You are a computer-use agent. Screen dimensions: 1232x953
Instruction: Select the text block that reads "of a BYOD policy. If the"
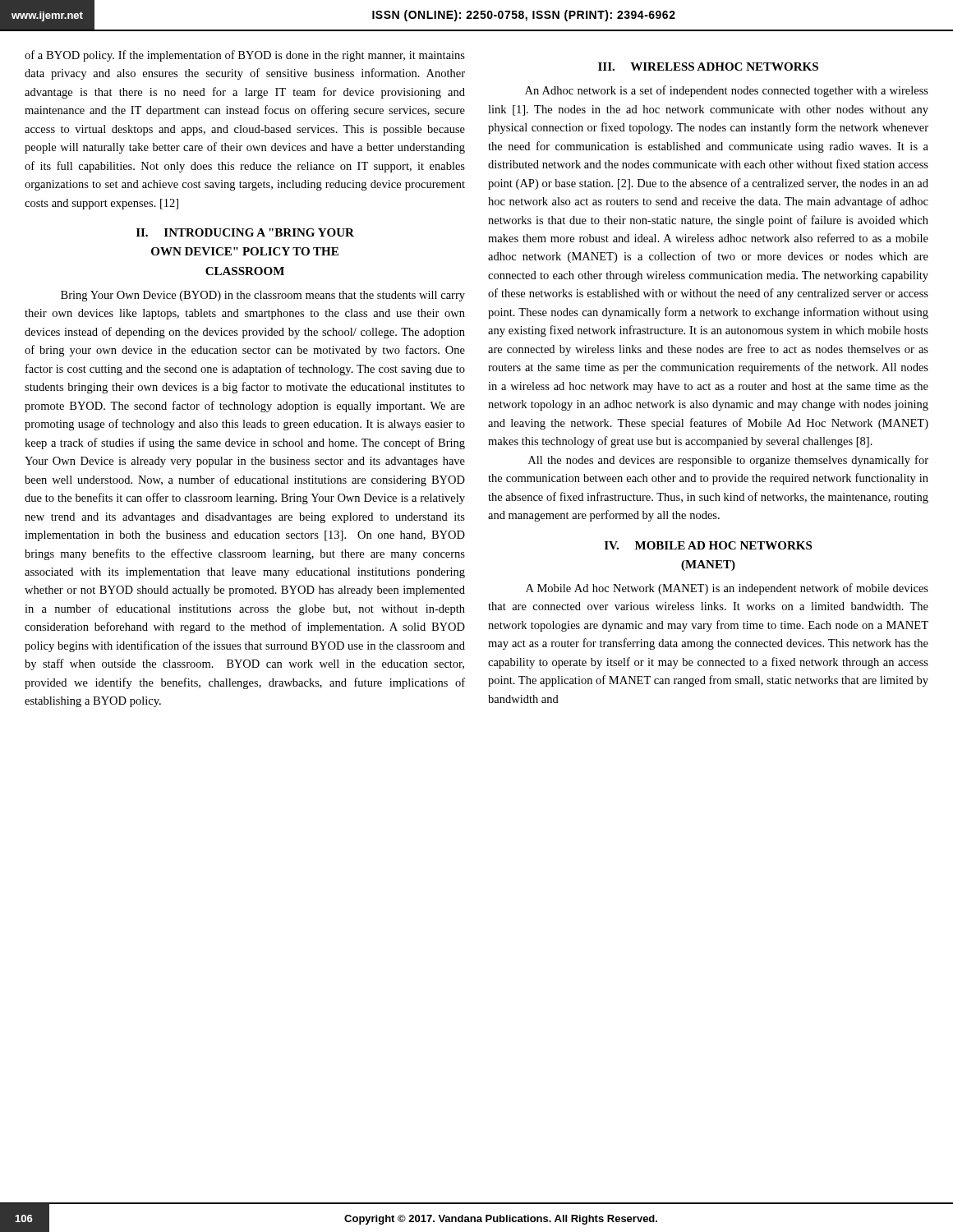pos(245,129)
